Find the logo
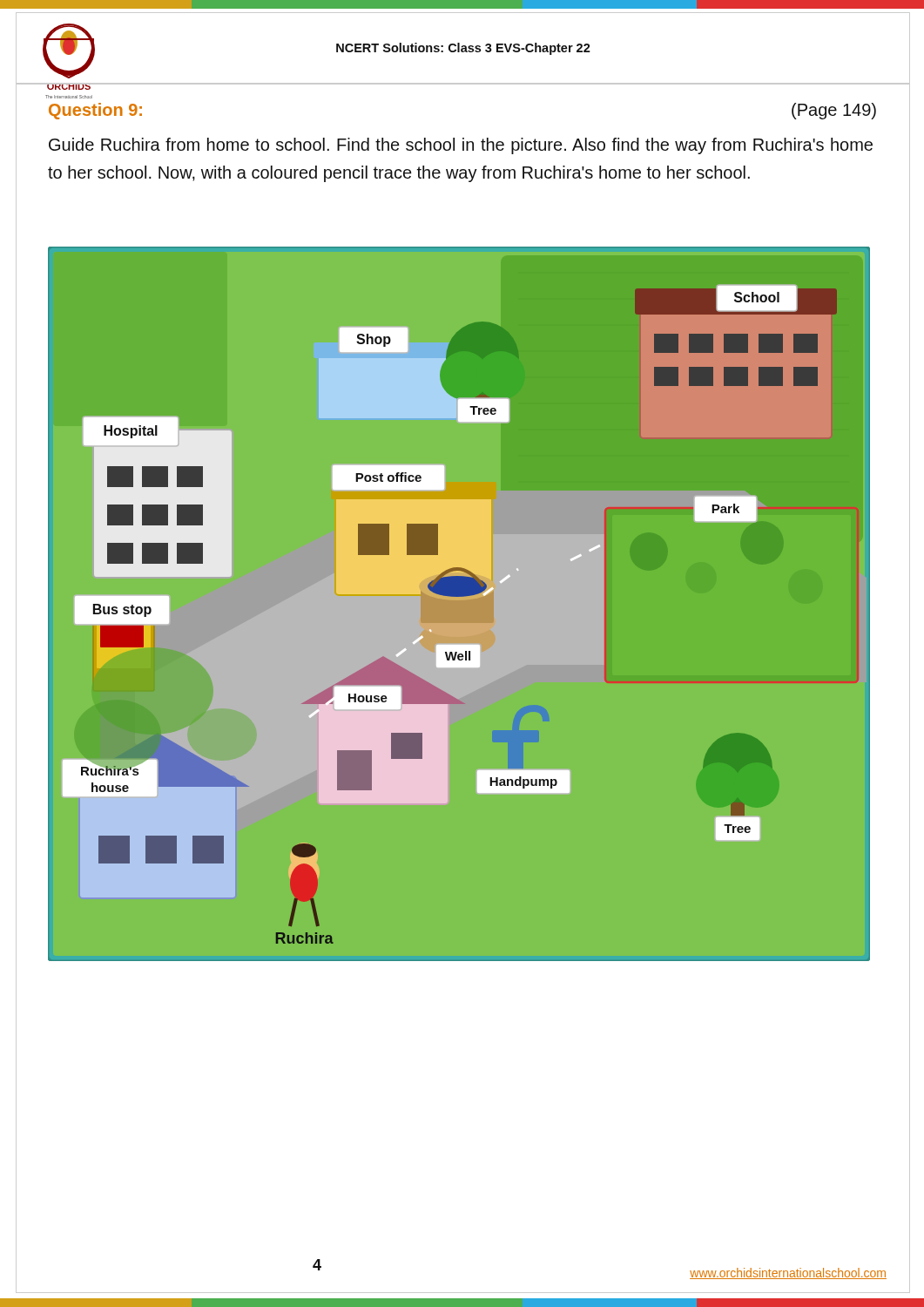 [x=84, y=63]
